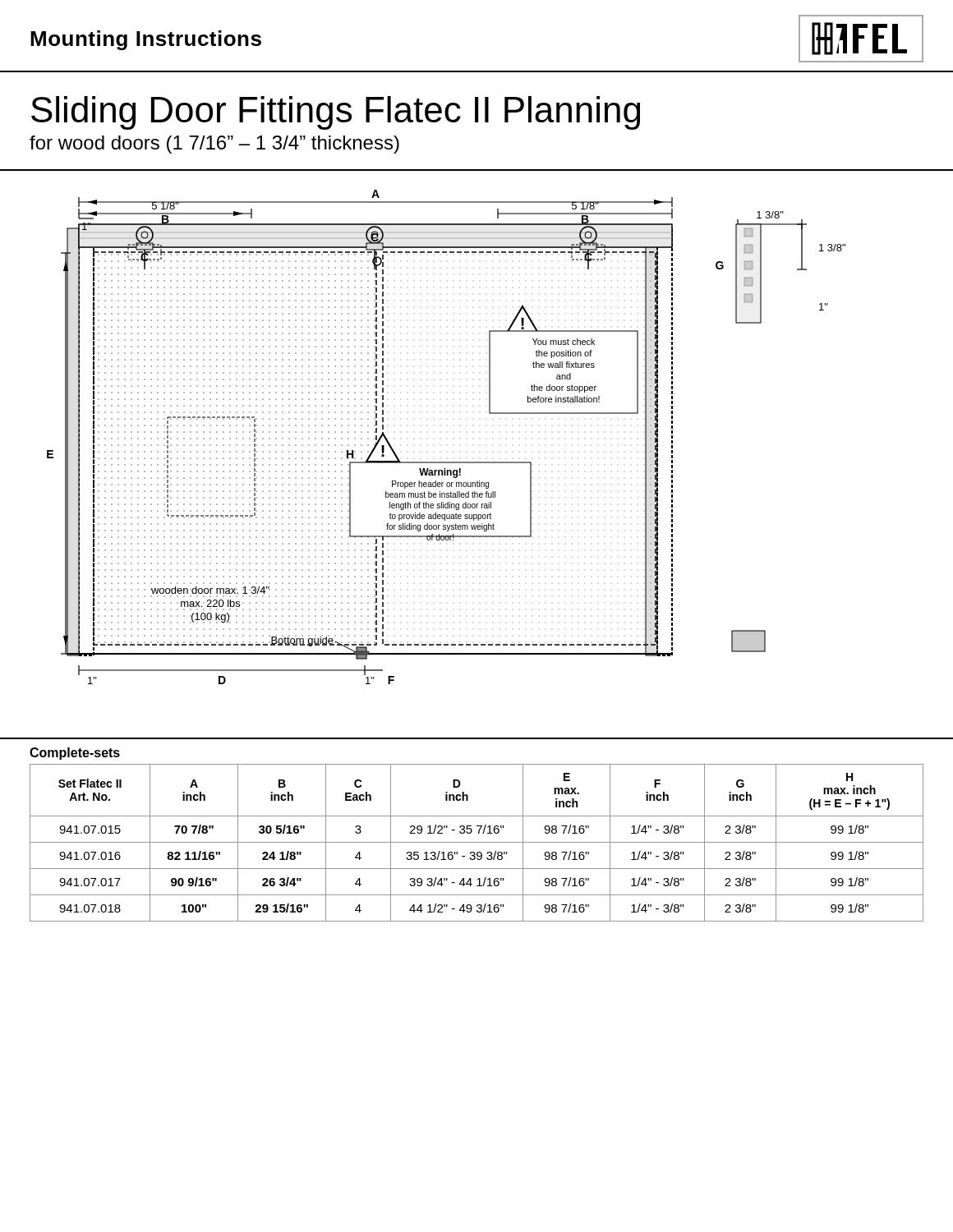
Task: Click on the table containing "D inch"
Action: click(476, 851)
